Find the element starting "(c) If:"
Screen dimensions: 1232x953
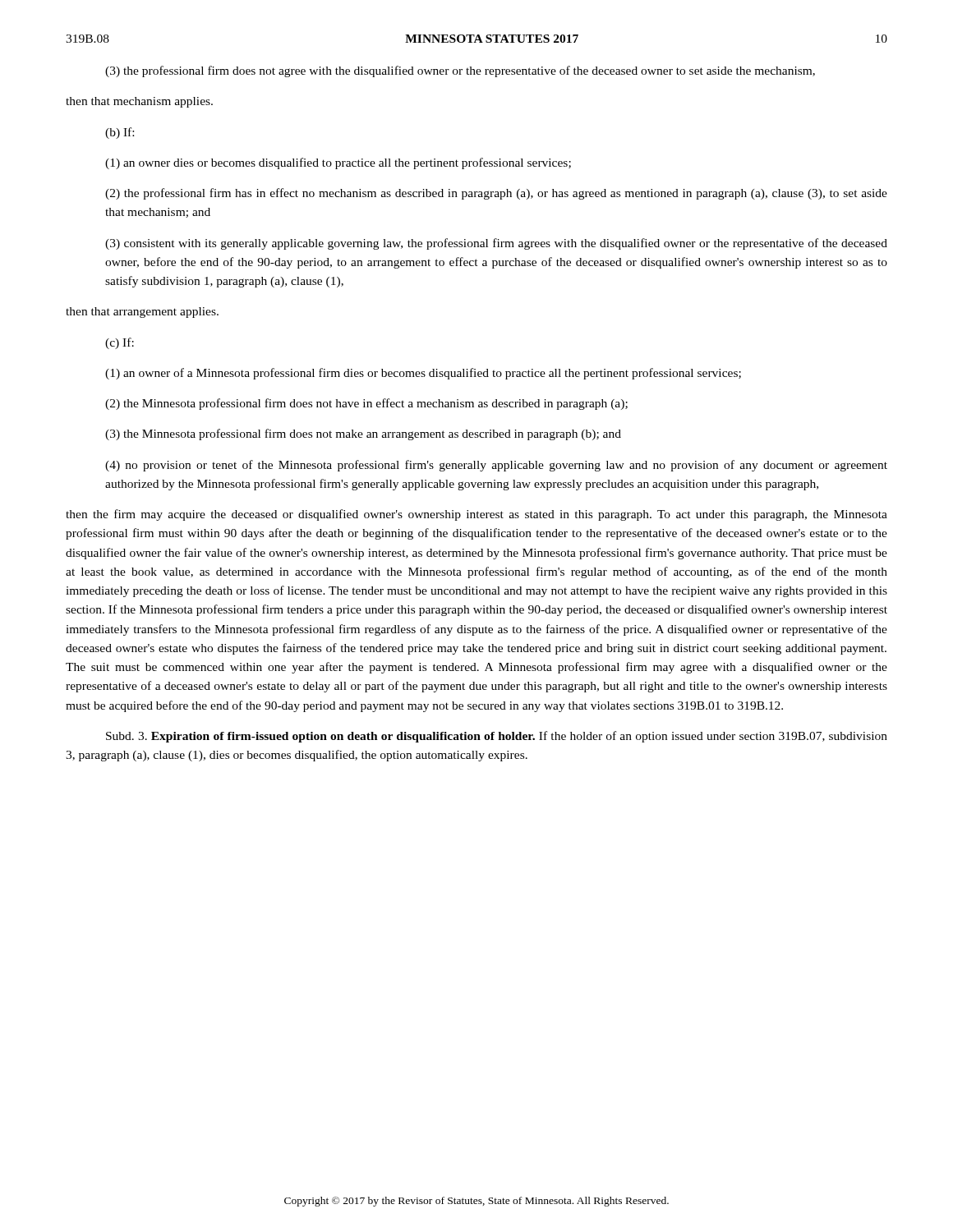click(120, 342)
